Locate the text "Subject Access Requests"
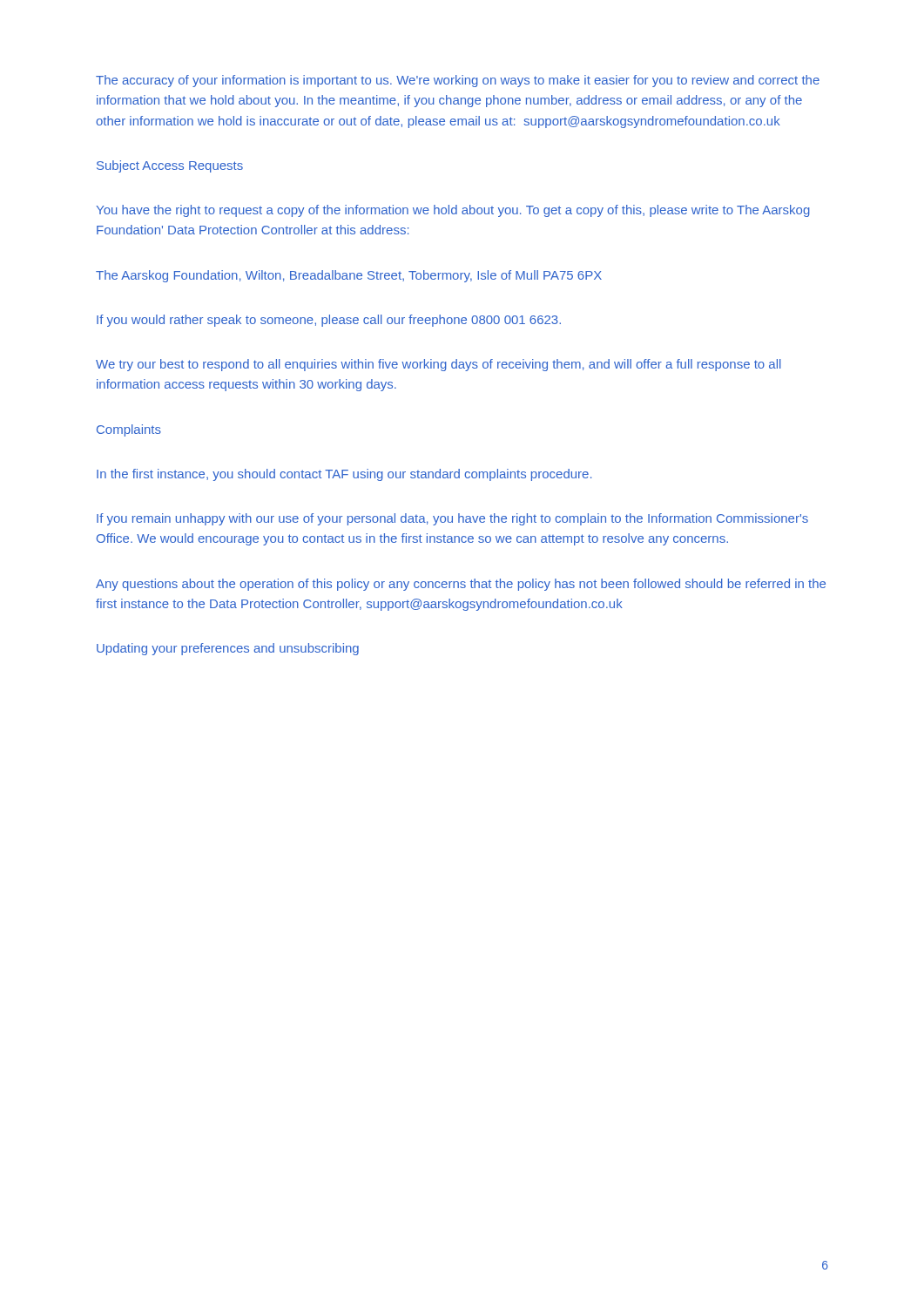The width and height of the screenshot is (924, 1307). (x=170, y=165)
